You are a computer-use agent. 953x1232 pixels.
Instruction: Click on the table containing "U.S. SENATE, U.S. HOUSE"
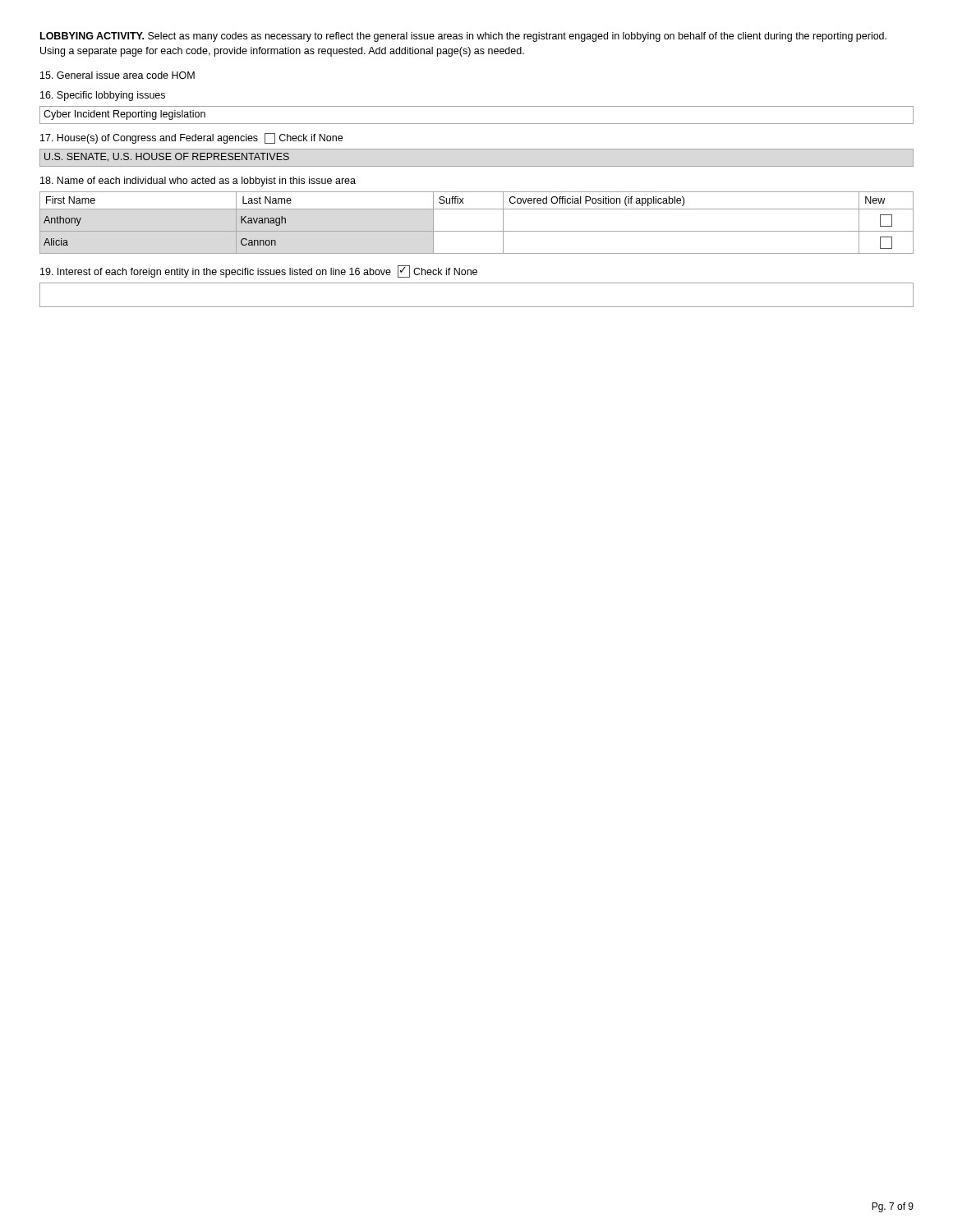476,158
